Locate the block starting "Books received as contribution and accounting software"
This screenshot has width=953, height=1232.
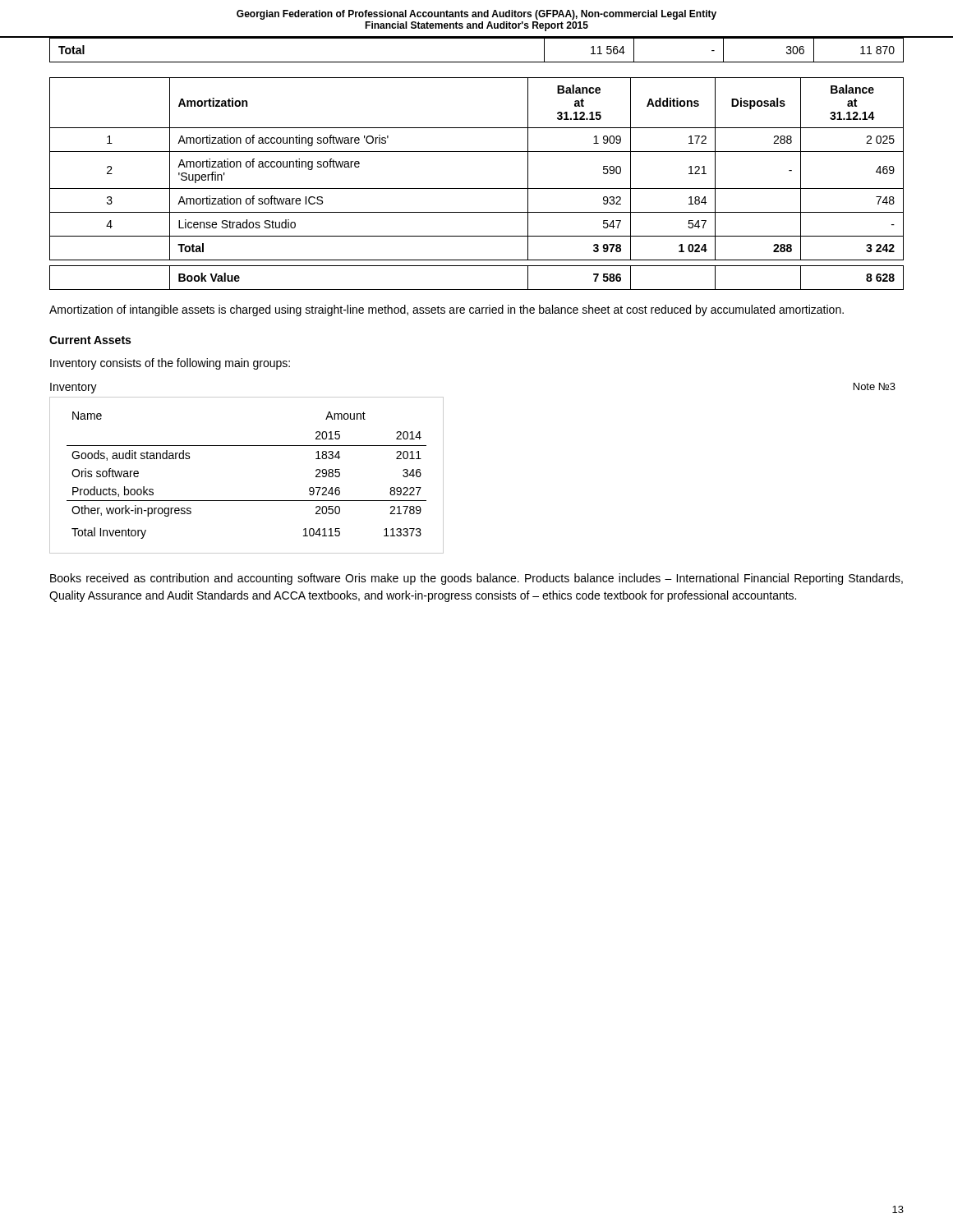pyautogui.click(x=476, y=587)
